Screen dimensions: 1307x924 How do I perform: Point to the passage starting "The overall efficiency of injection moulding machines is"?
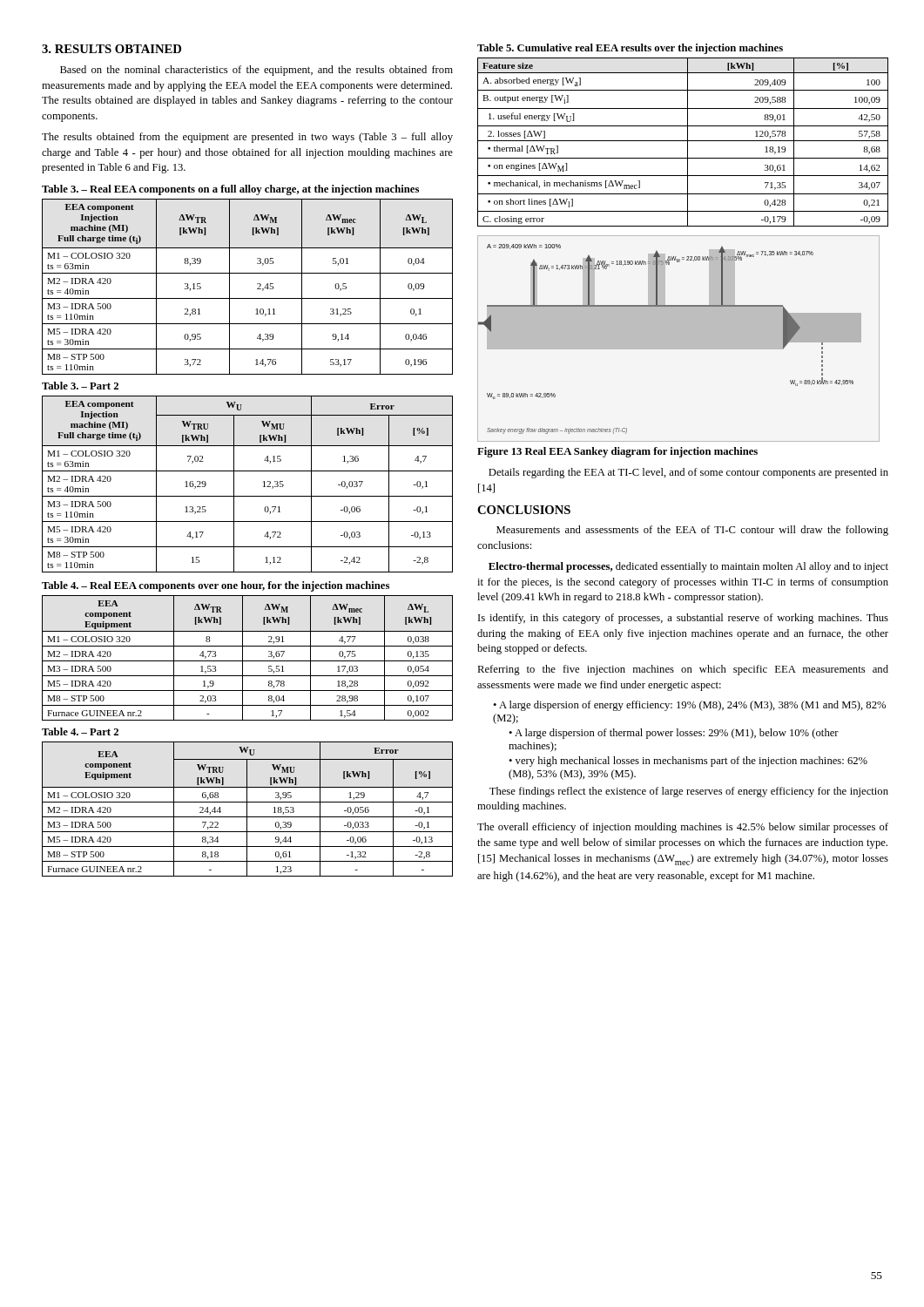pos(683,851)
